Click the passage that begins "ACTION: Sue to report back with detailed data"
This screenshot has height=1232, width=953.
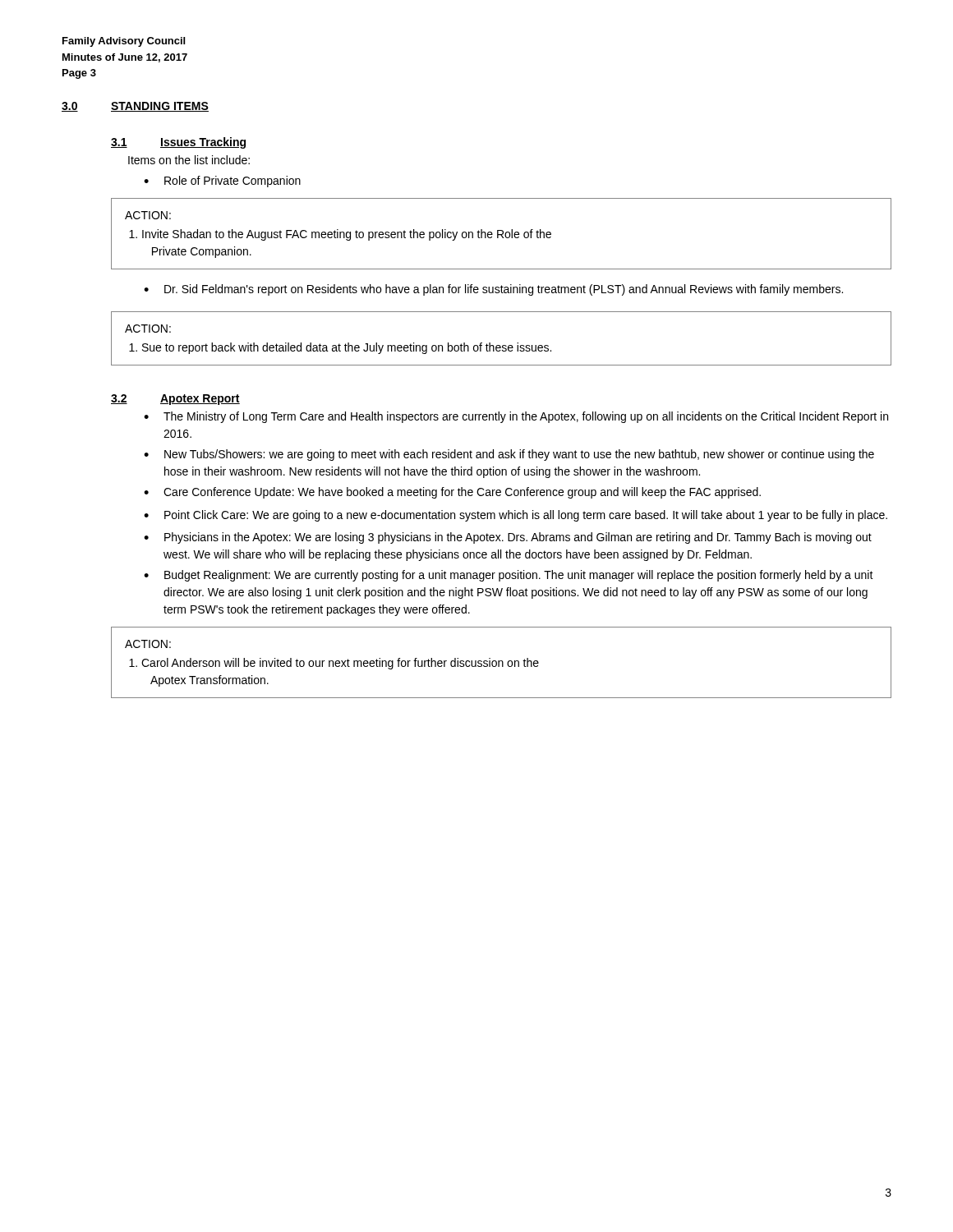[x=501, y=339]
